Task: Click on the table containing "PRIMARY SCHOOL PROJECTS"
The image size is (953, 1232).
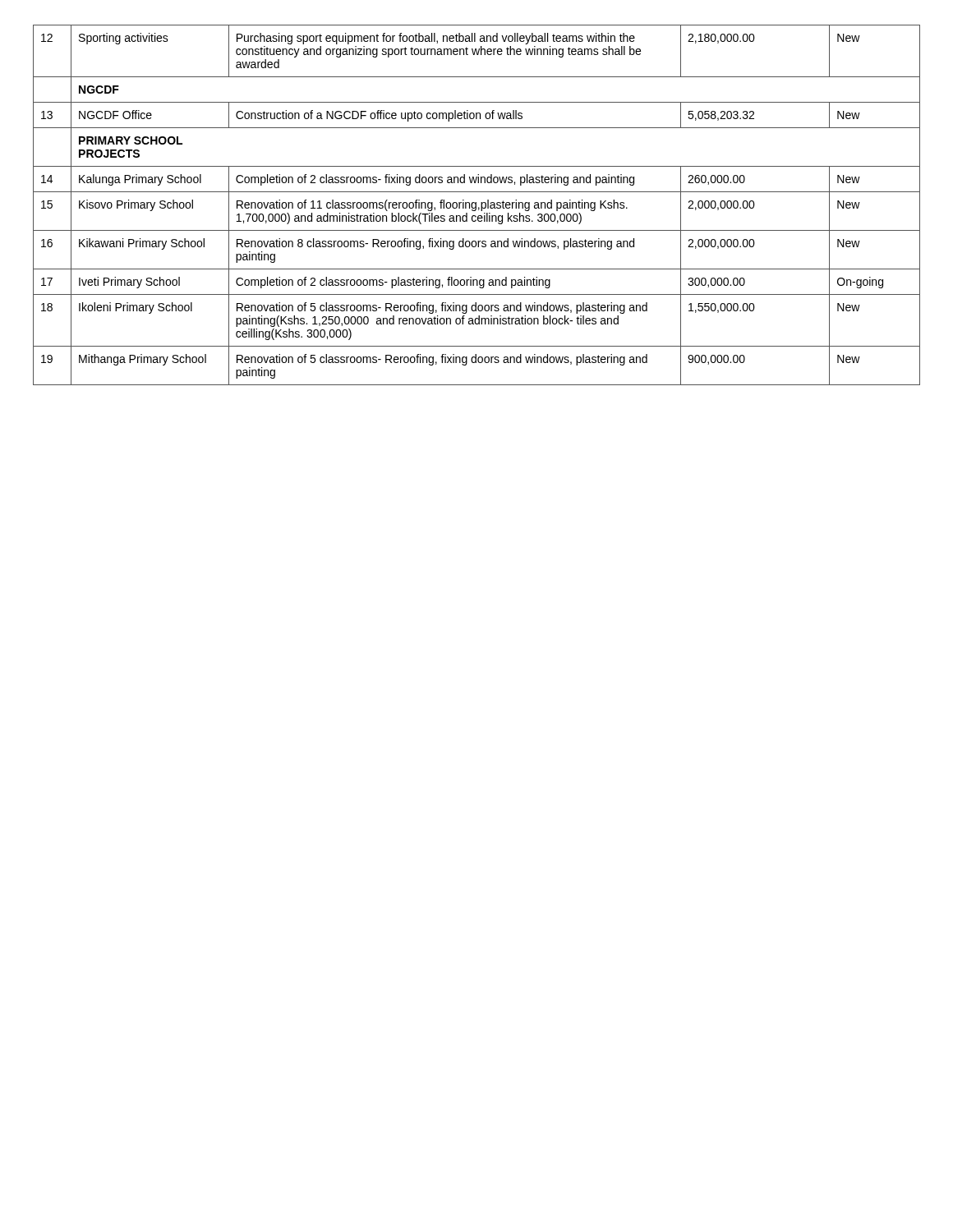Action: click(476, 205)
